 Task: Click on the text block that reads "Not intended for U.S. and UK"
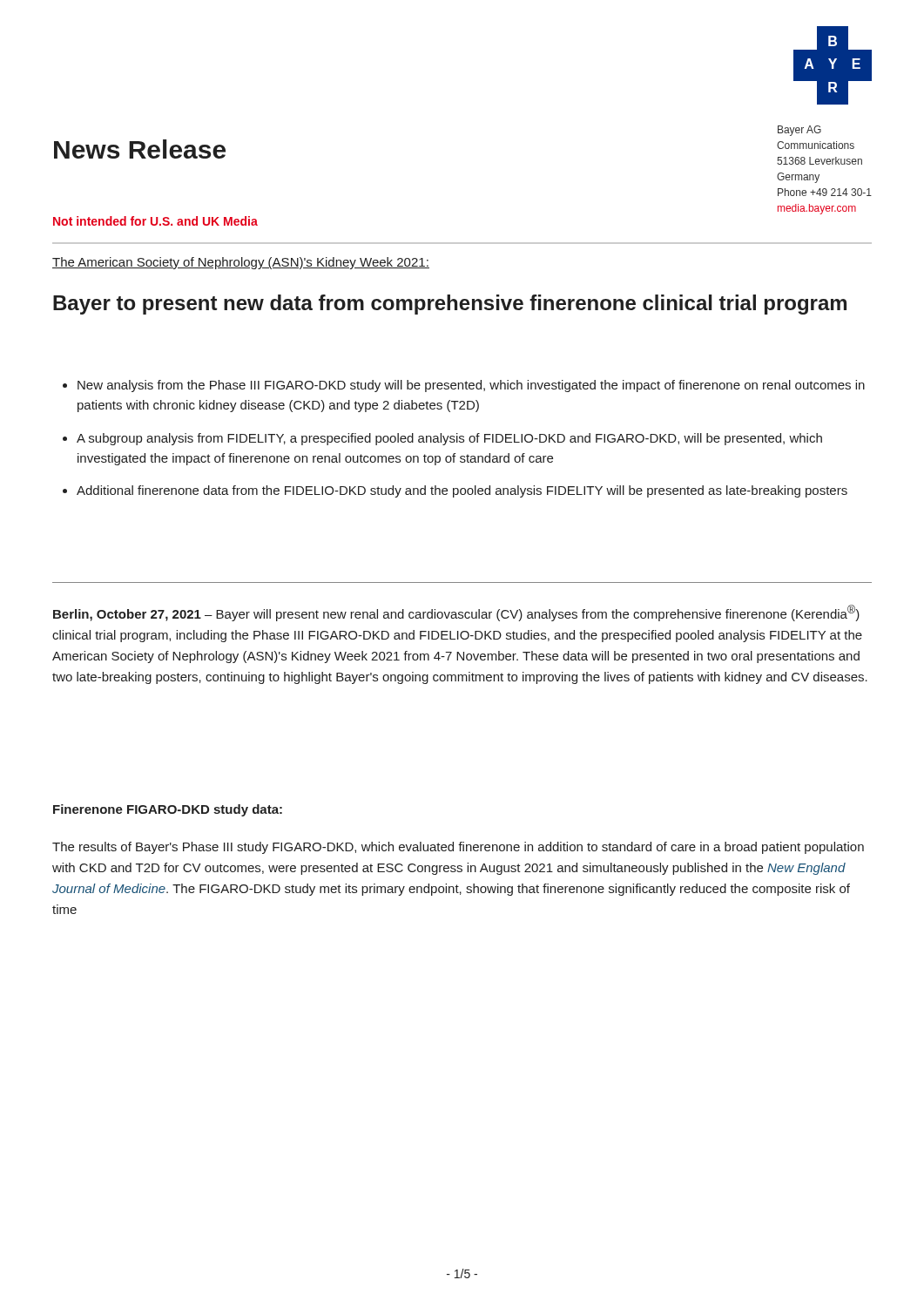(155, 221)
